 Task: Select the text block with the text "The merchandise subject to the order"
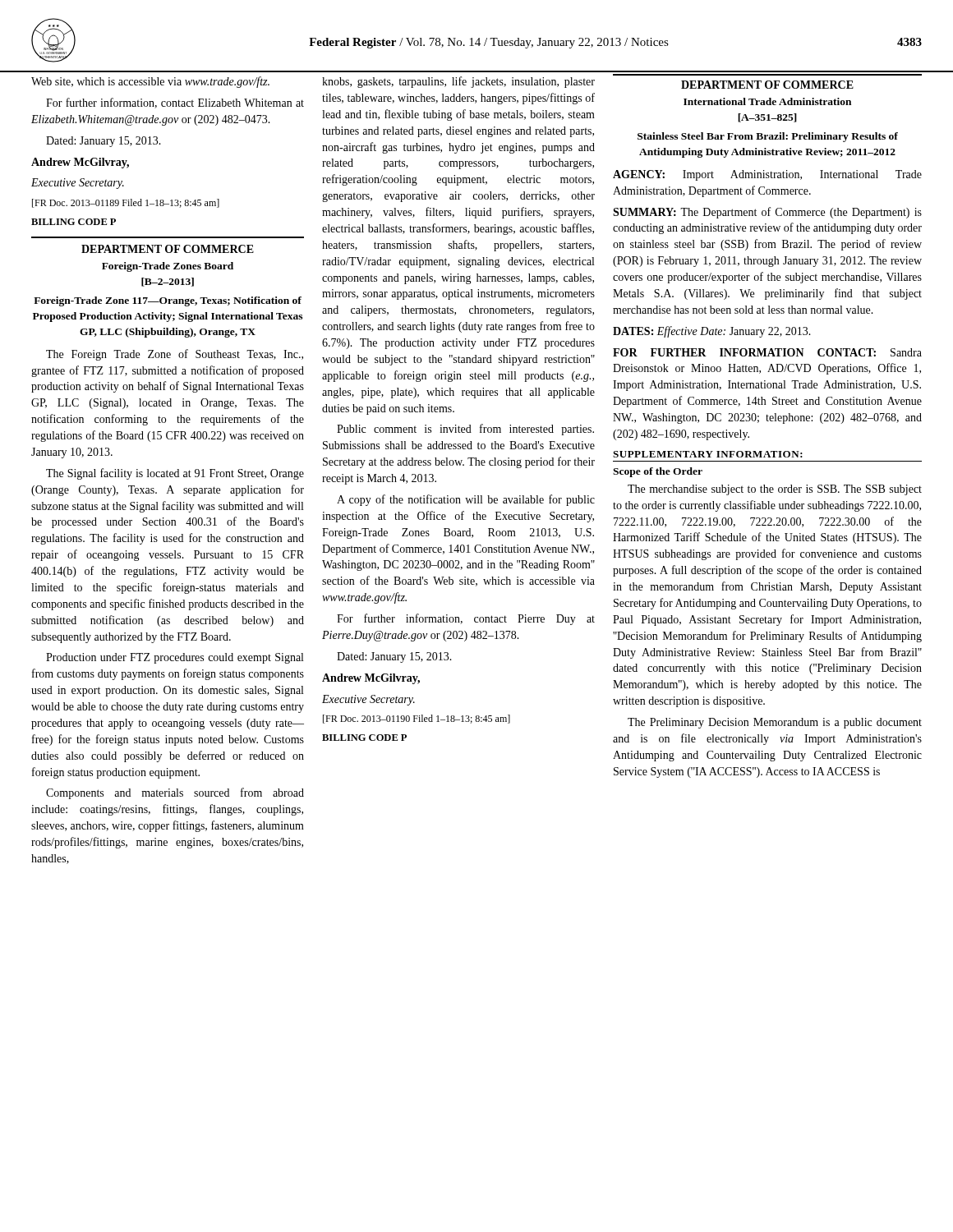click(767, 630)
